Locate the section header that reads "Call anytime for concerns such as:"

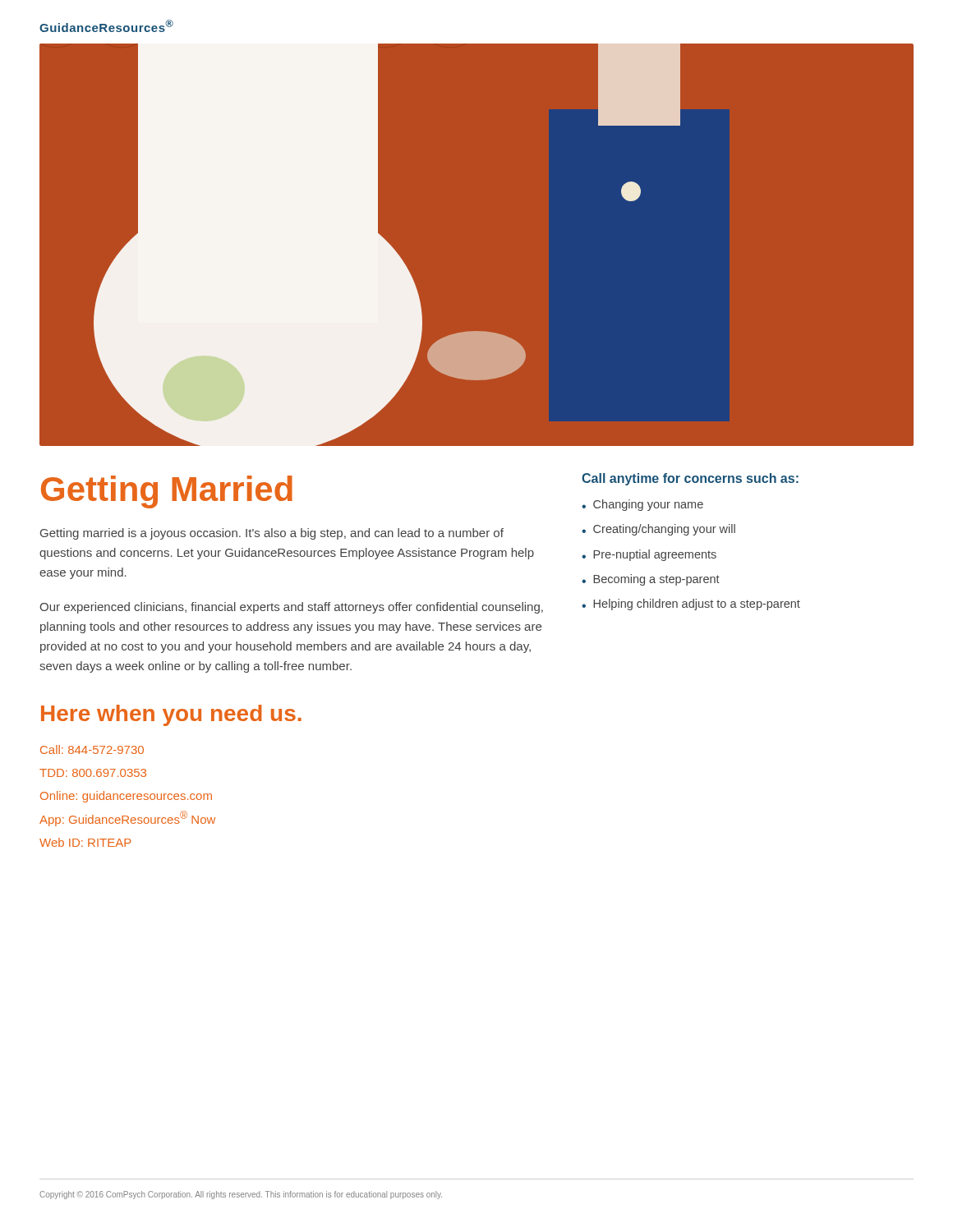(x=748, y=479)
